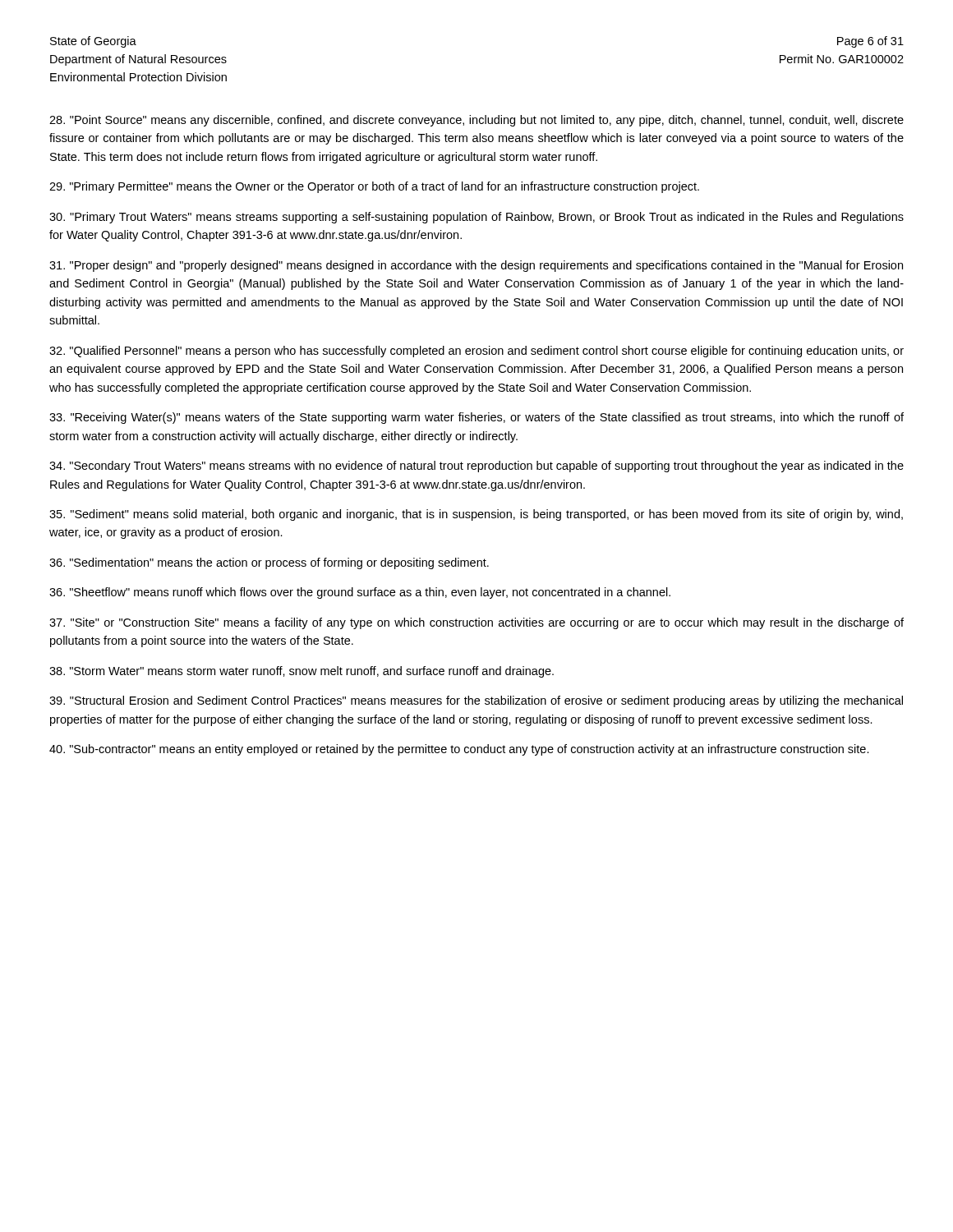Click on the block starting ""Primary Permittee" means the Owner or the Operator"
Image resolution: width=953 pixels, height=1232 pixels.
pos(375,187)
